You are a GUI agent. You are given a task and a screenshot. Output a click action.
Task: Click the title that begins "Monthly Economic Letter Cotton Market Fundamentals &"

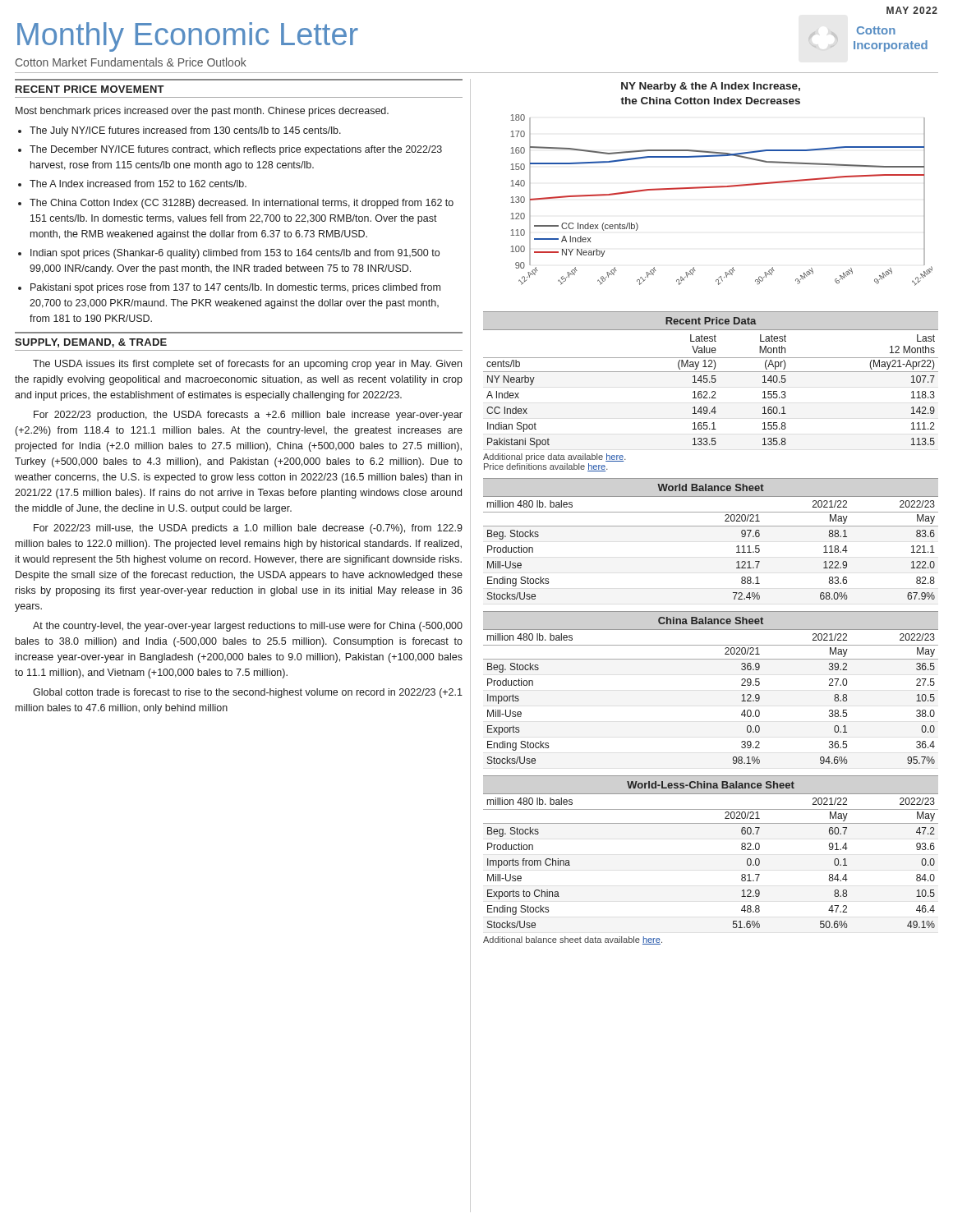tap(237, 43)
